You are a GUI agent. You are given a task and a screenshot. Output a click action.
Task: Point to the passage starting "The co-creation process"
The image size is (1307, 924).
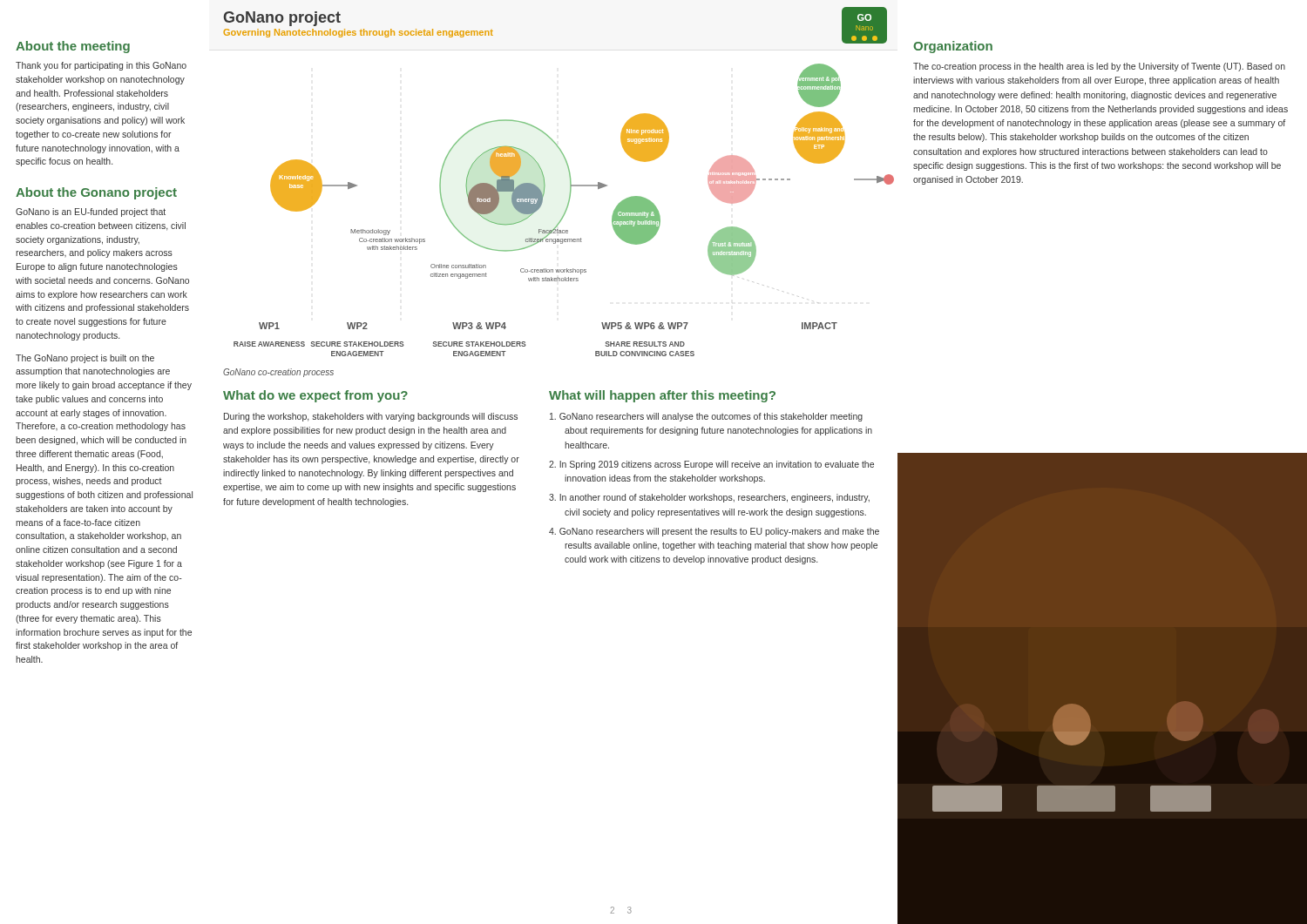[1101, 123]
